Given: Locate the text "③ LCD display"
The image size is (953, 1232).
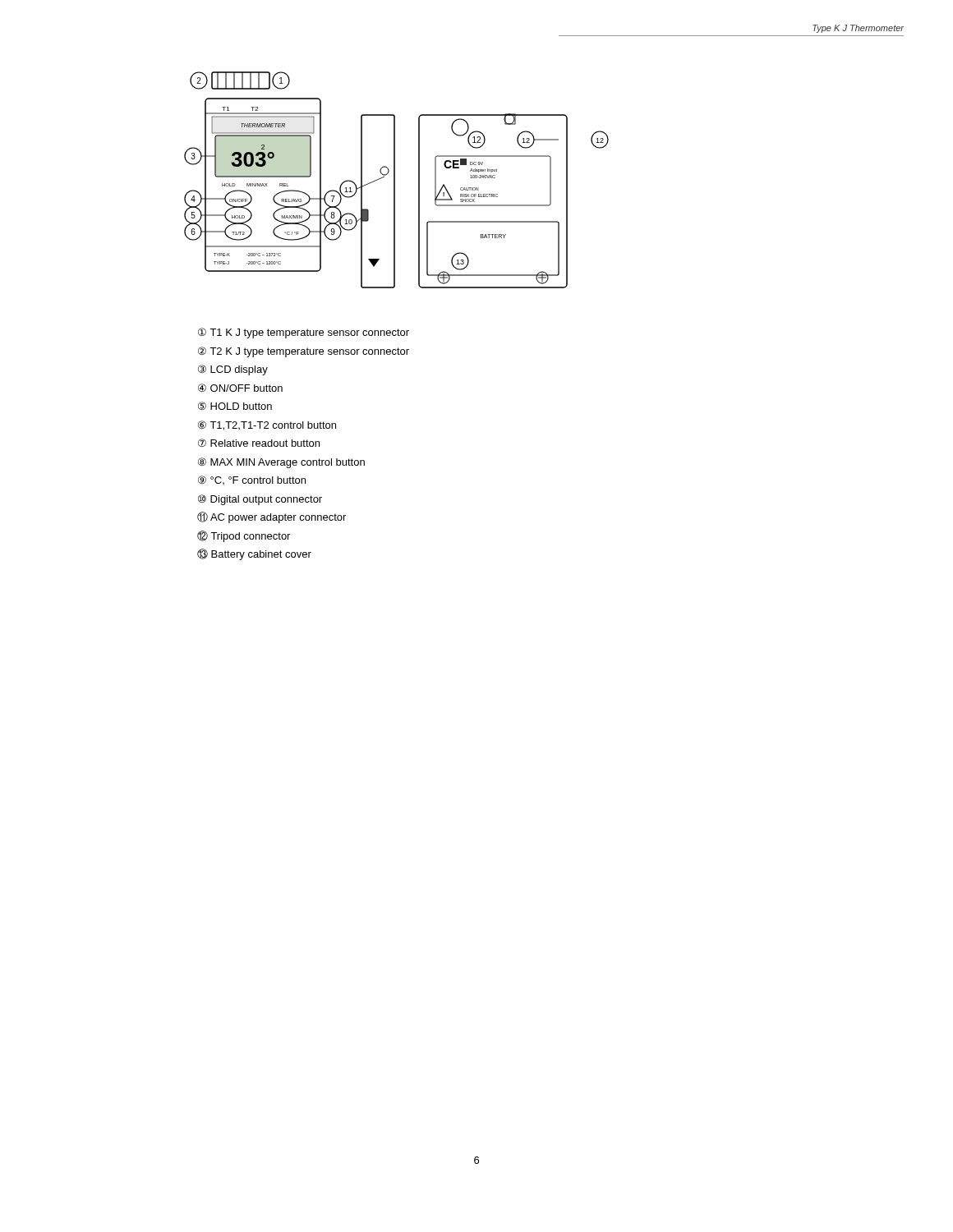Looking at the screenshot, I should point(232,369).
